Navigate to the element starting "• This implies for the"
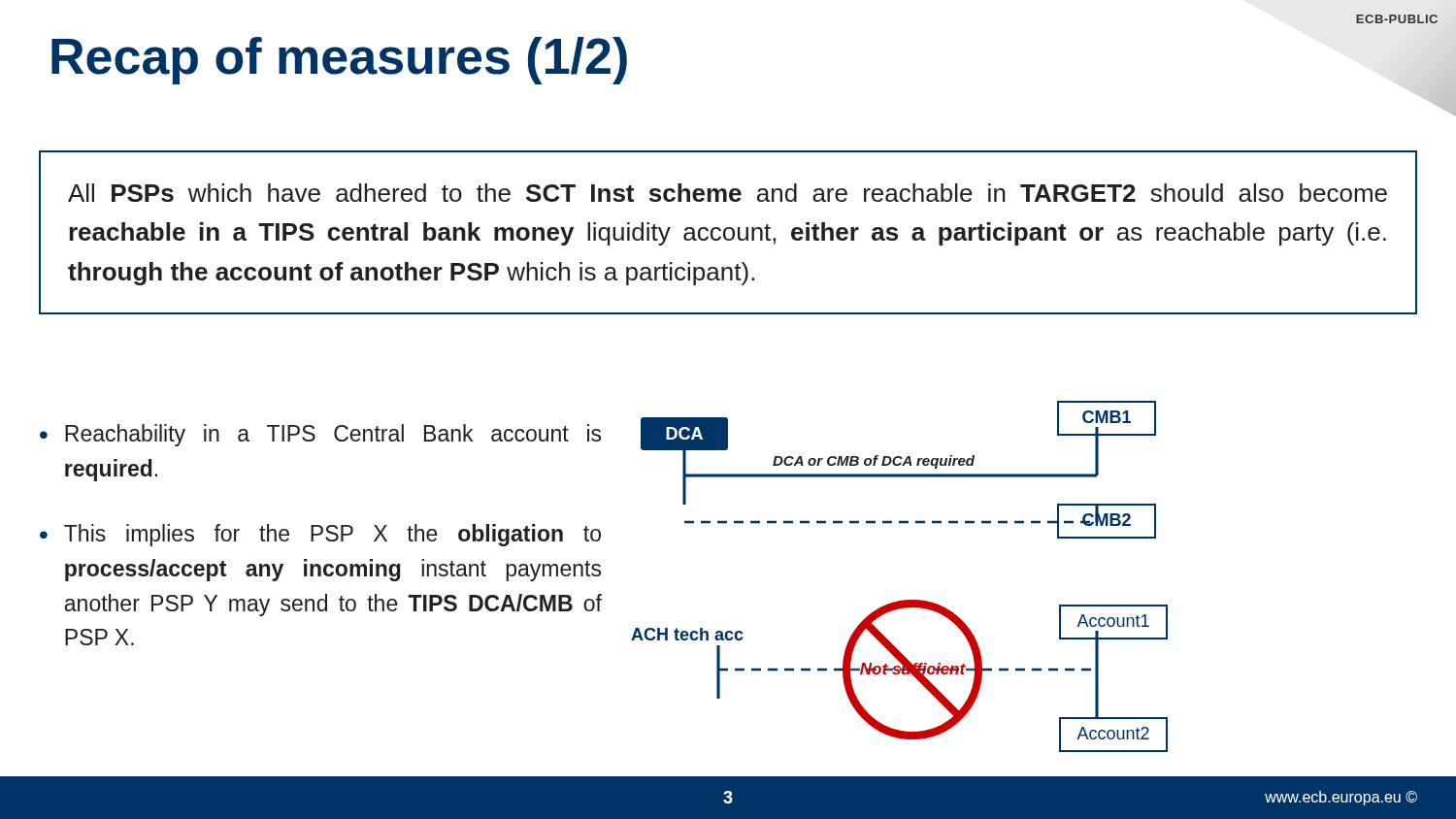The image size is (1456, 819). click(320, 587)
